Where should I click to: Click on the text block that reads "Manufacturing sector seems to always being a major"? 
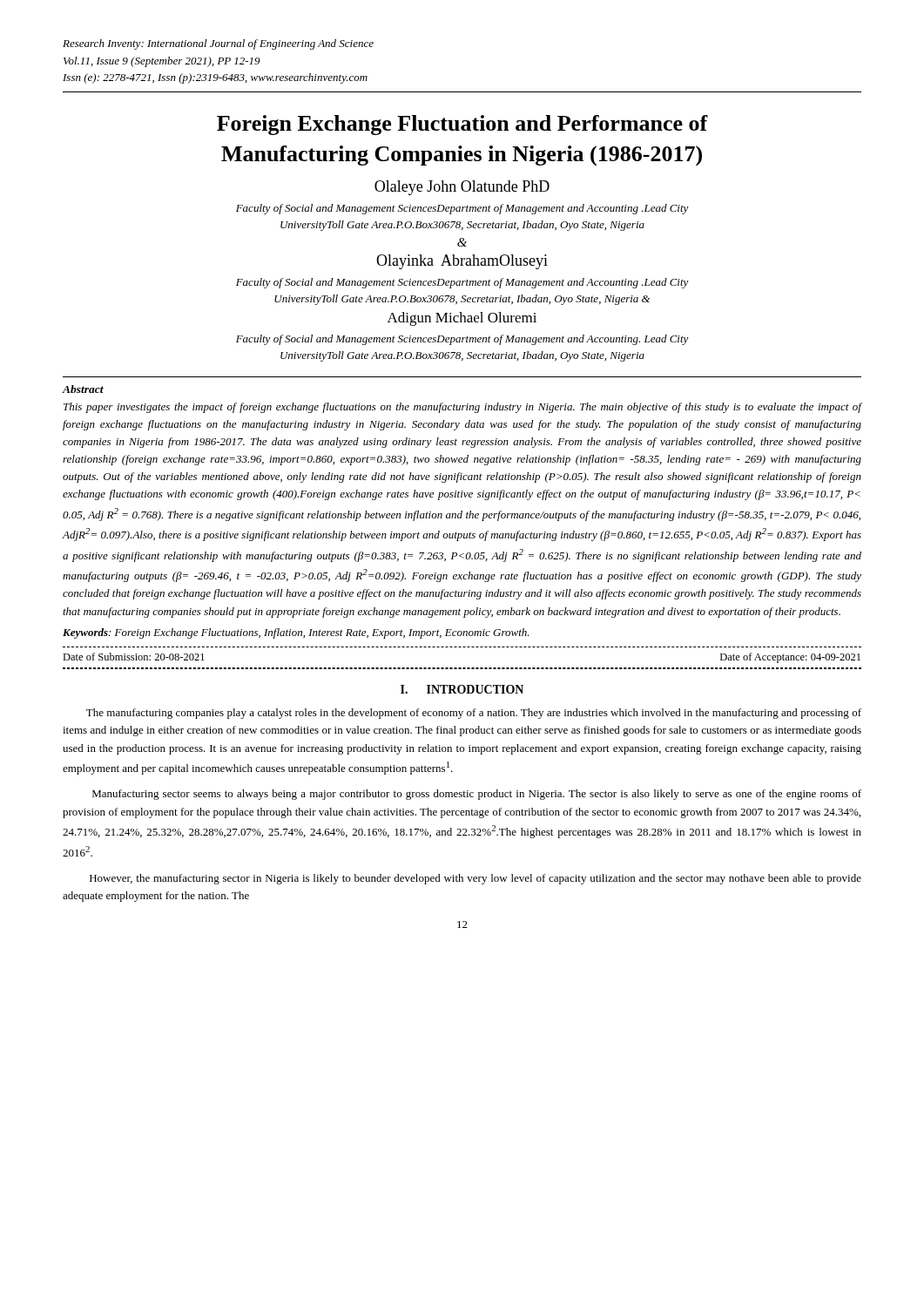click(x=462, y=823)
